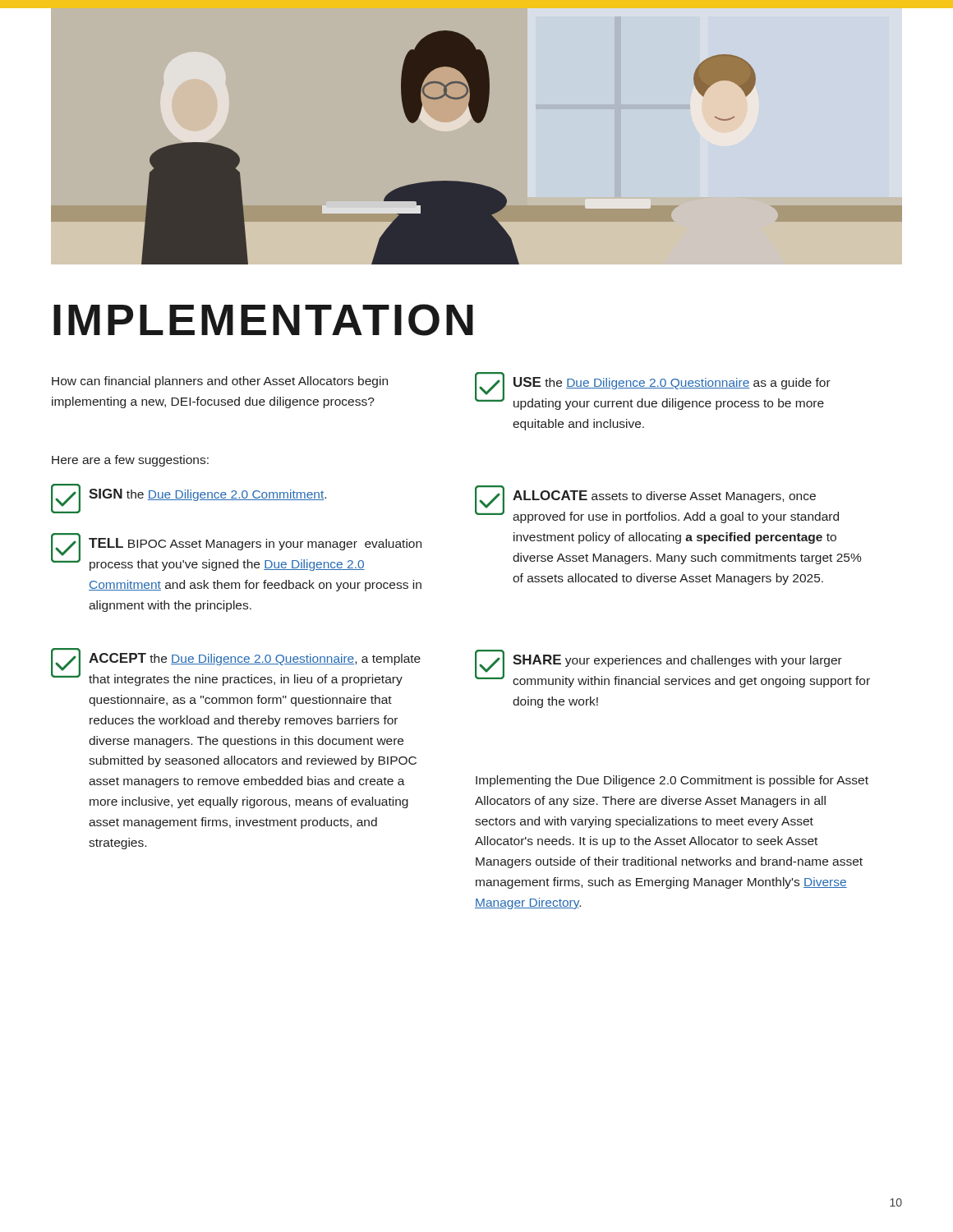
Task: Click the passage that begins "ACCEPT the Due Diligence"
Action: point(241,750)
